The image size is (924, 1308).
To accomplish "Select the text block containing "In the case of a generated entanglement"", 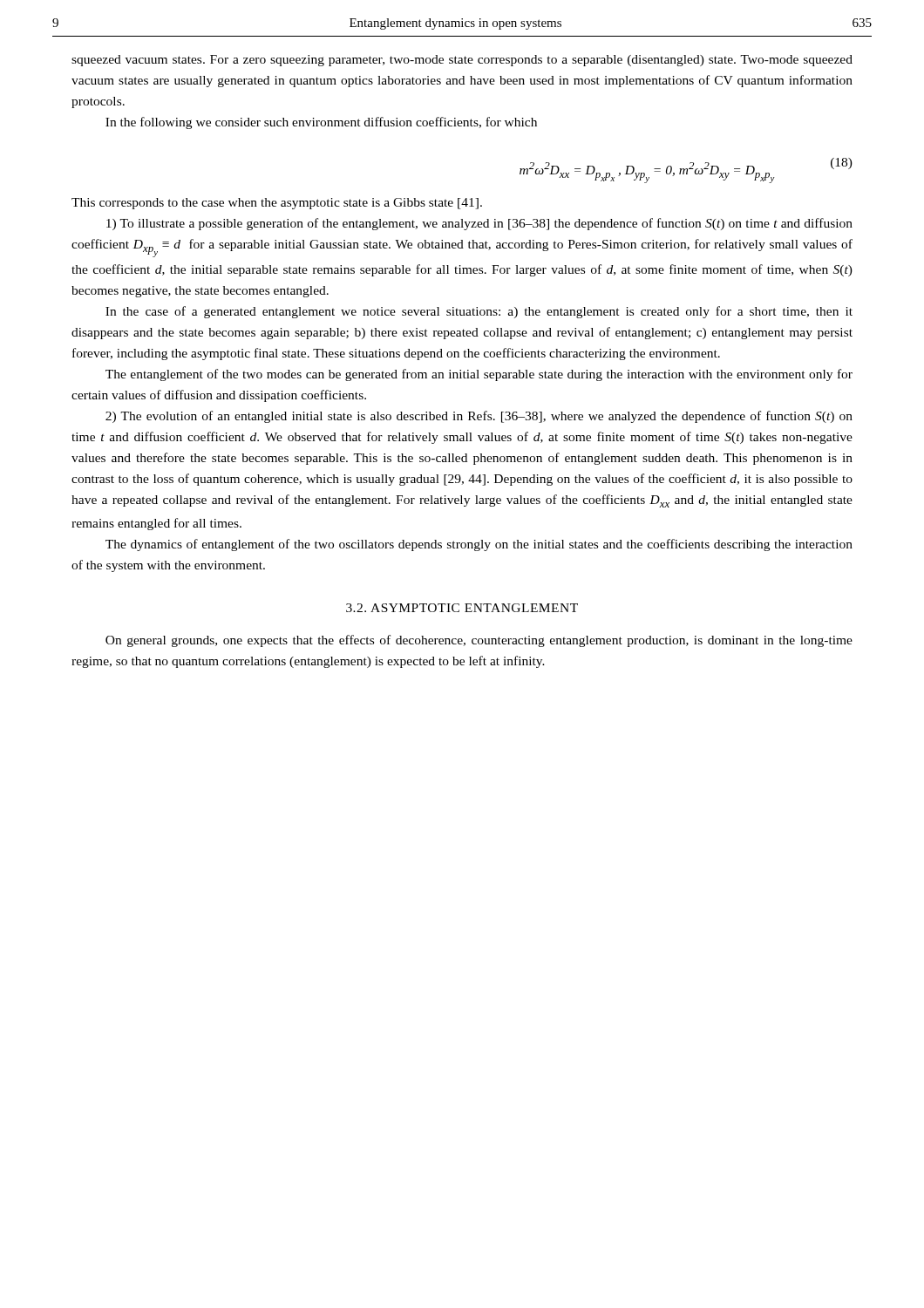I will pyautogui.click(x=462, y=332).
